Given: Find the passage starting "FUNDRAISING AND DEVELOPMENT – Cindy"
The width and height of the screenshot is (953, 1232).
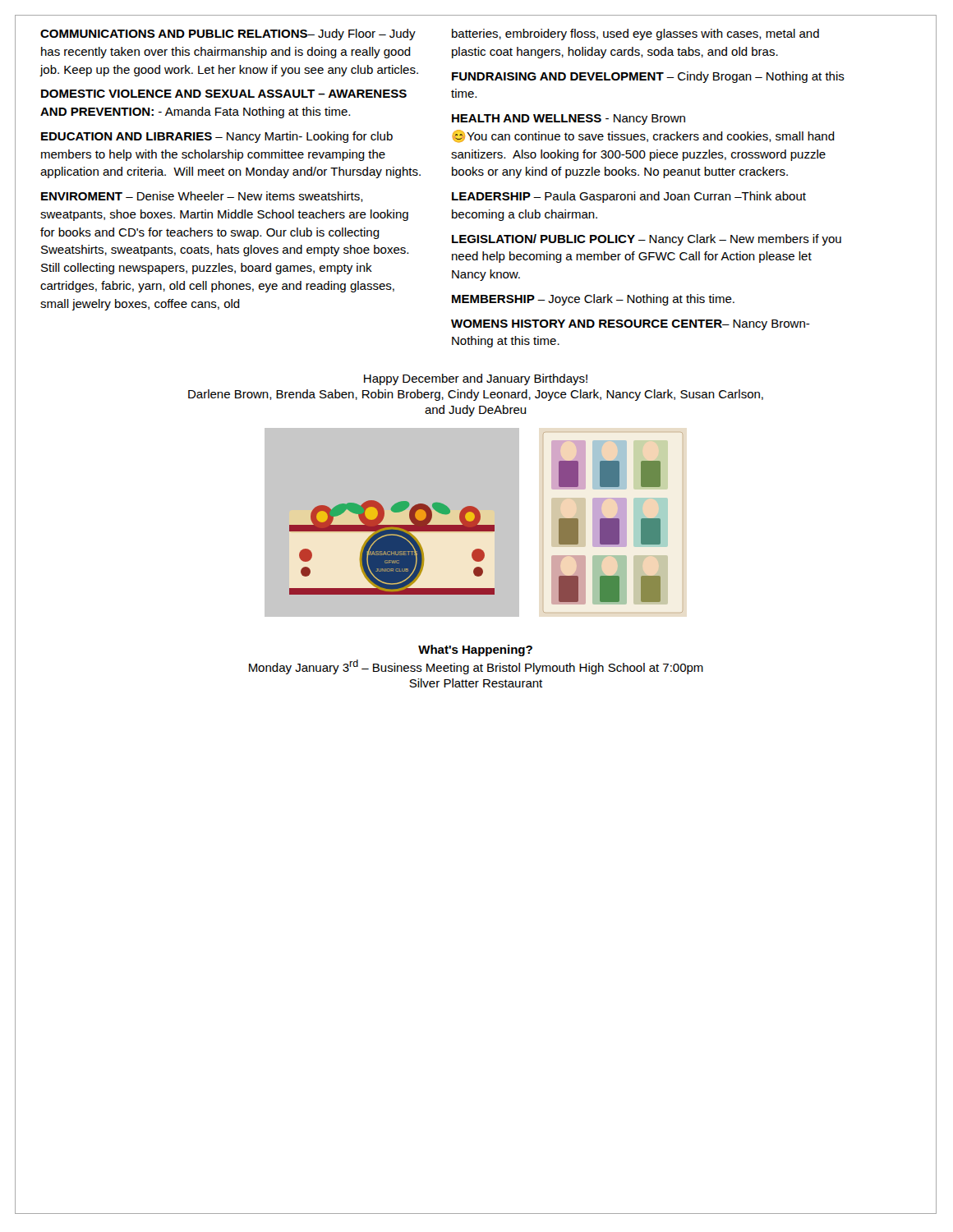Looking at the screenshot, I should 648,85.
